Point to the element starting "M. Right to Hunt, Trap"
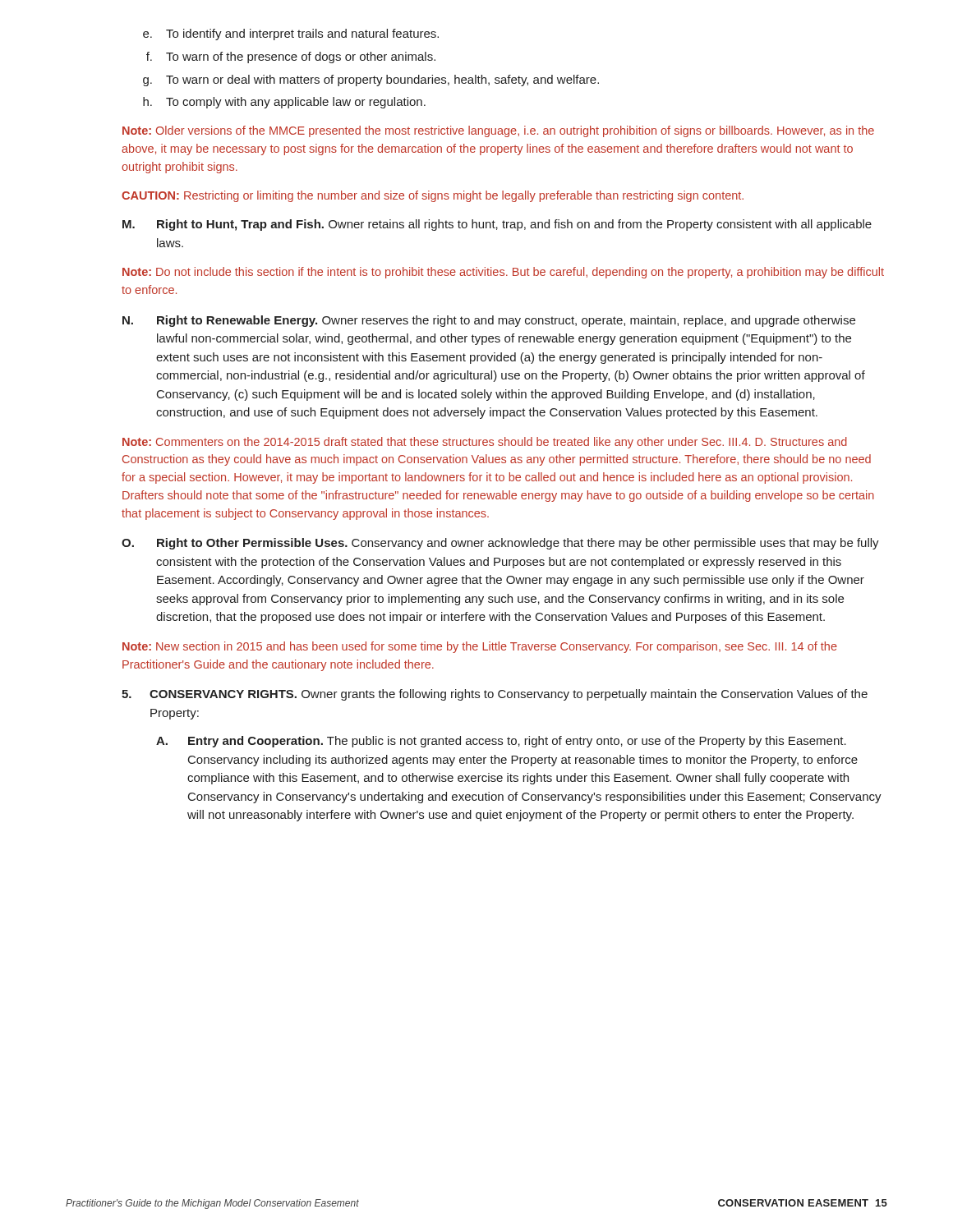 [x=504, y=234]
